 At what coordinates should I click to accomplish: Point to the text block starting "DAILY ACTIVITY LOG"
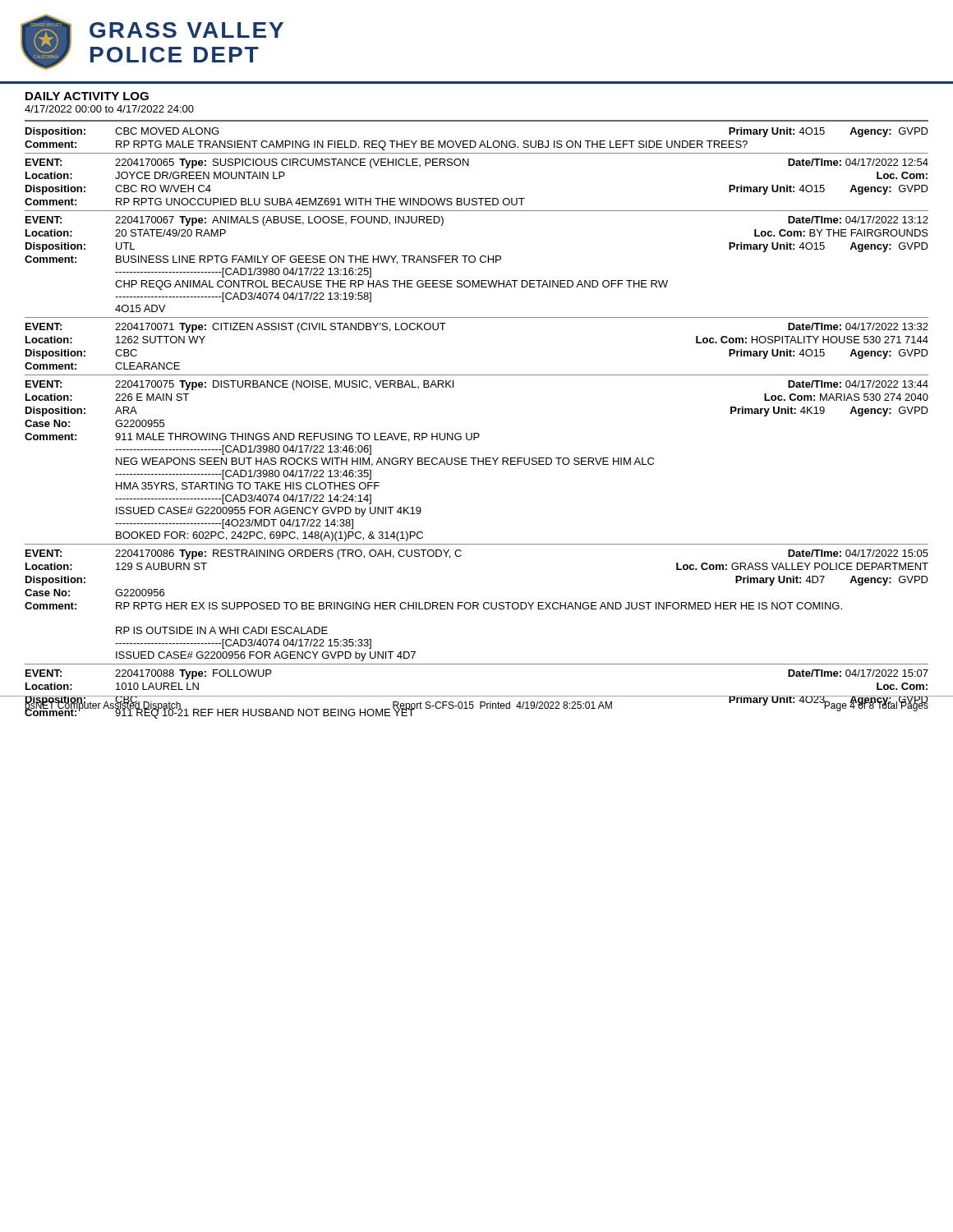[87, 96]
